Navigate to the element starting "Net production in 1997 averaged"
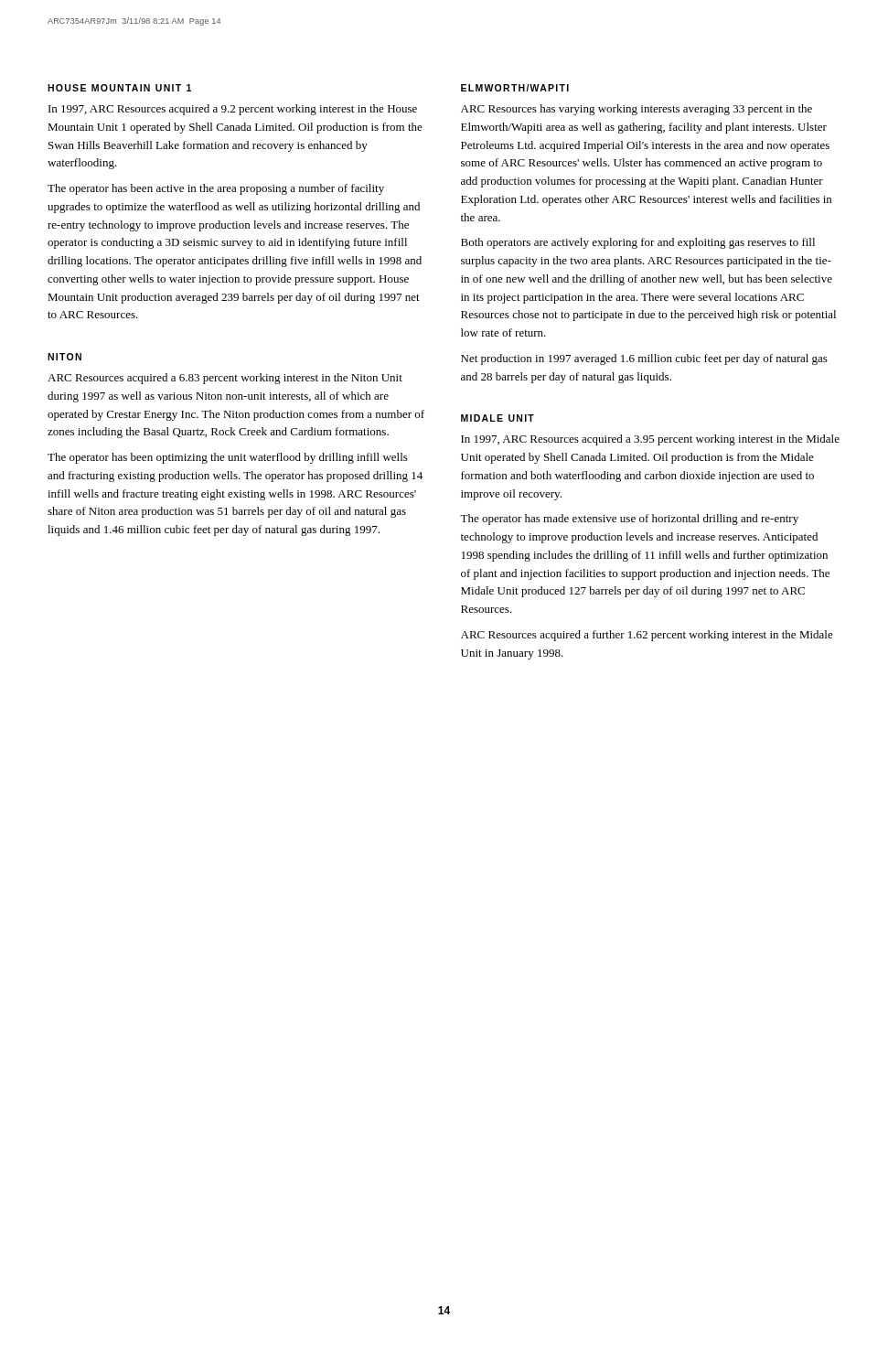This screenshot has height=1372, width=888. (644, 367)
